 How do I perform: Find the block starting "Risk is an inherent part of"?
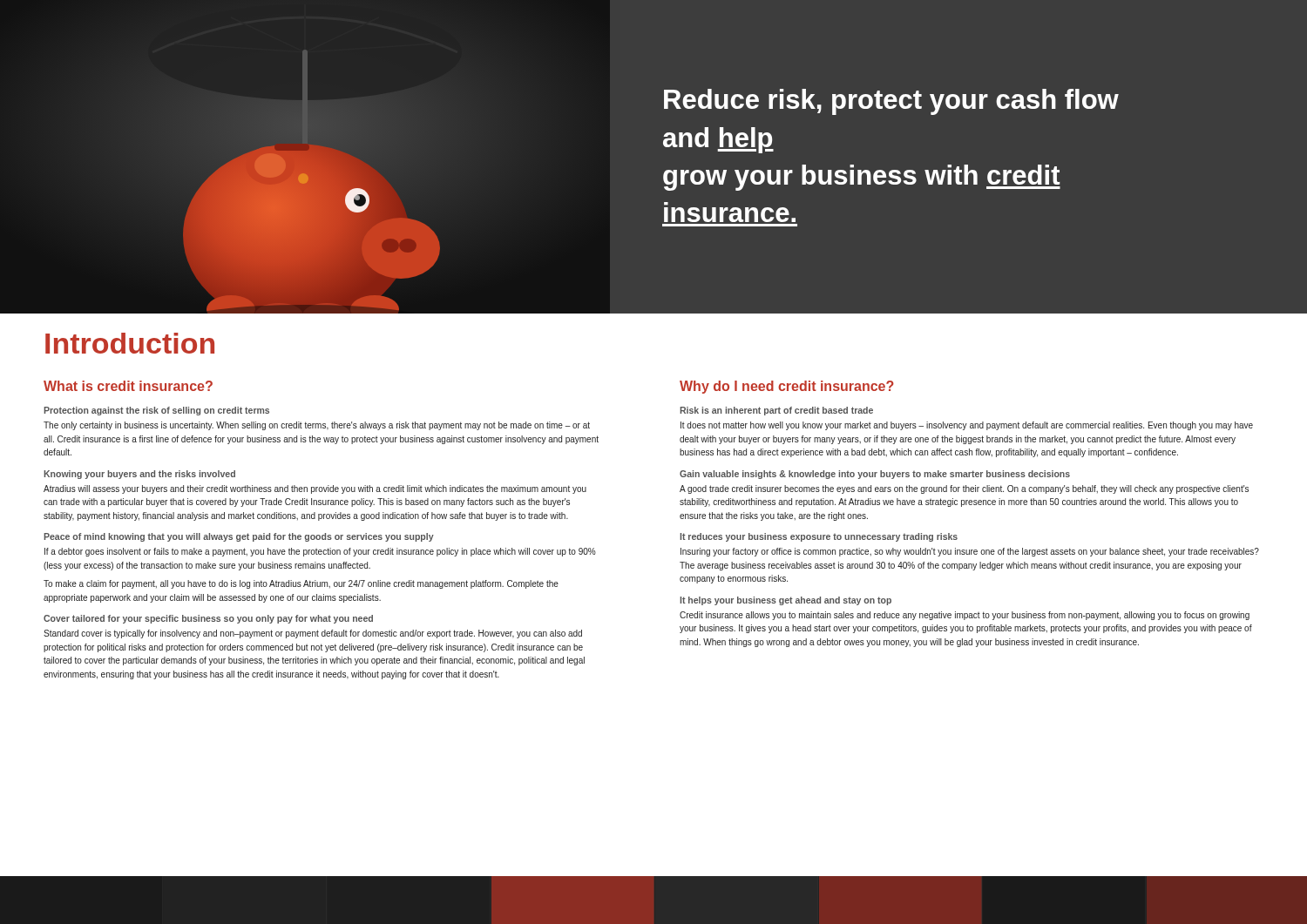776,410
